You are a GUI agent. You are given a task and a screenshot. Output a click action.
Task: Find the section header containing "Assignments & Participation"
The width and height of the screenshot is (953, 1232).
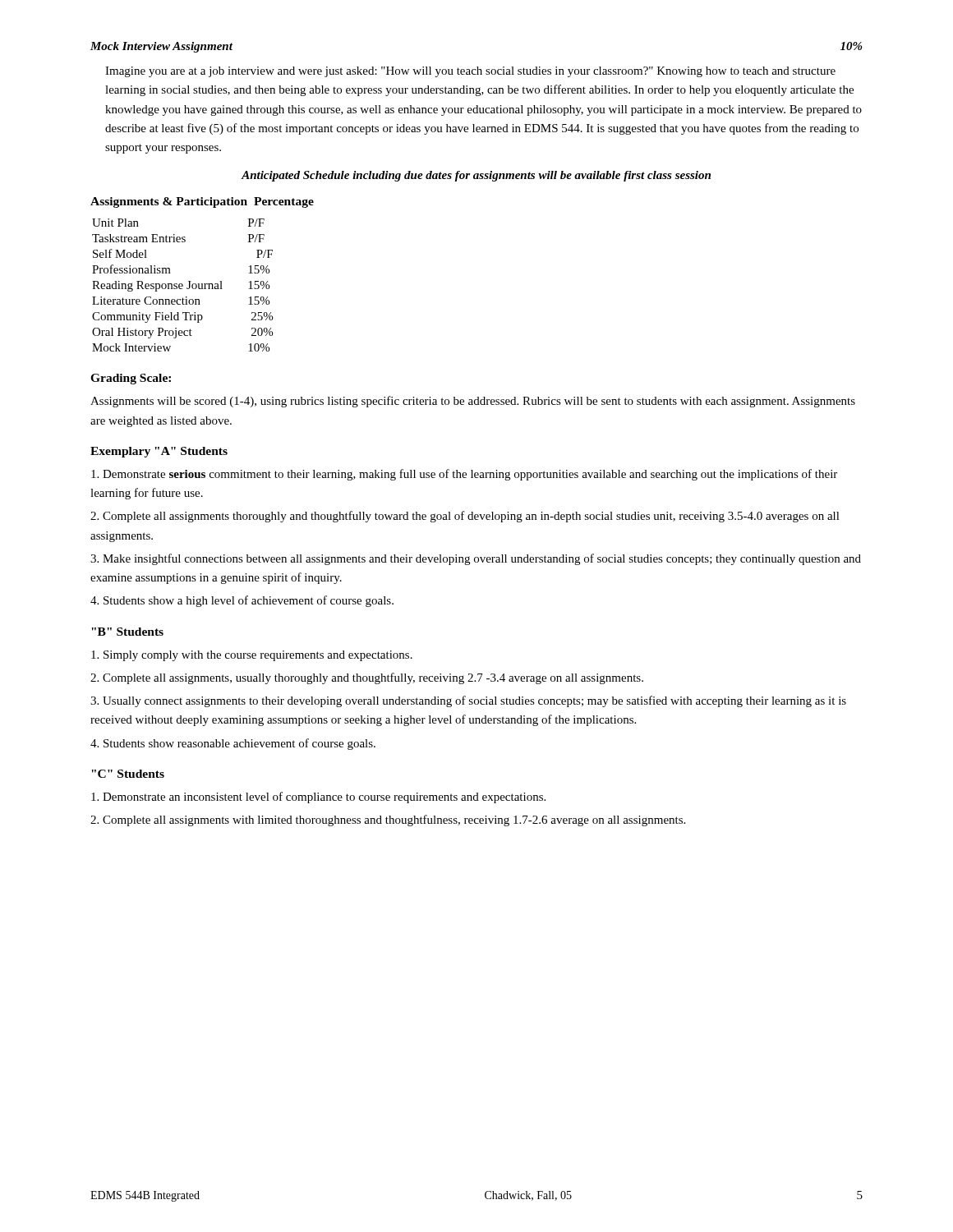coord(202,201)
